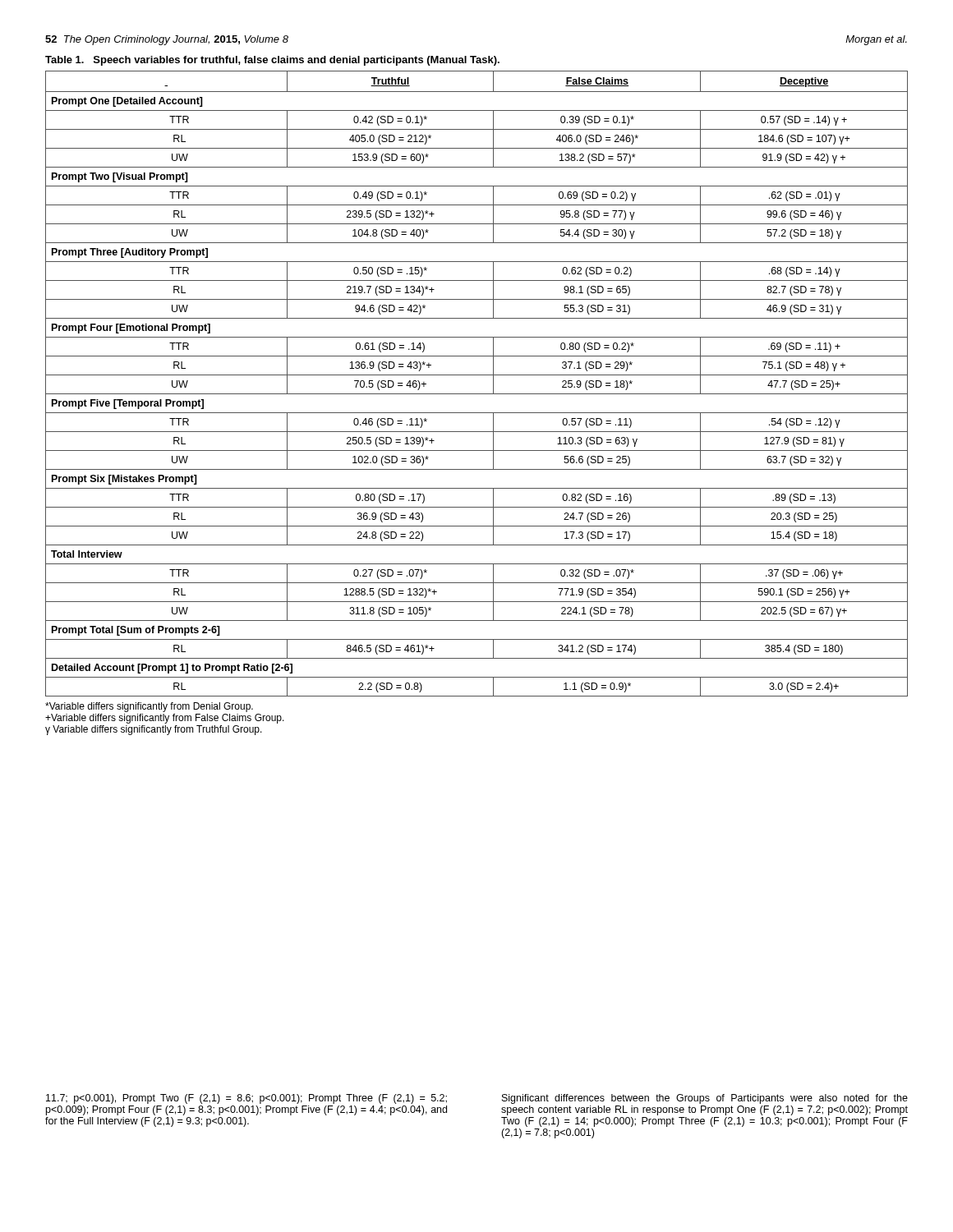Viewport: 953px width, 1232px height.
Task: Locate the footnote
Action: 476,718
